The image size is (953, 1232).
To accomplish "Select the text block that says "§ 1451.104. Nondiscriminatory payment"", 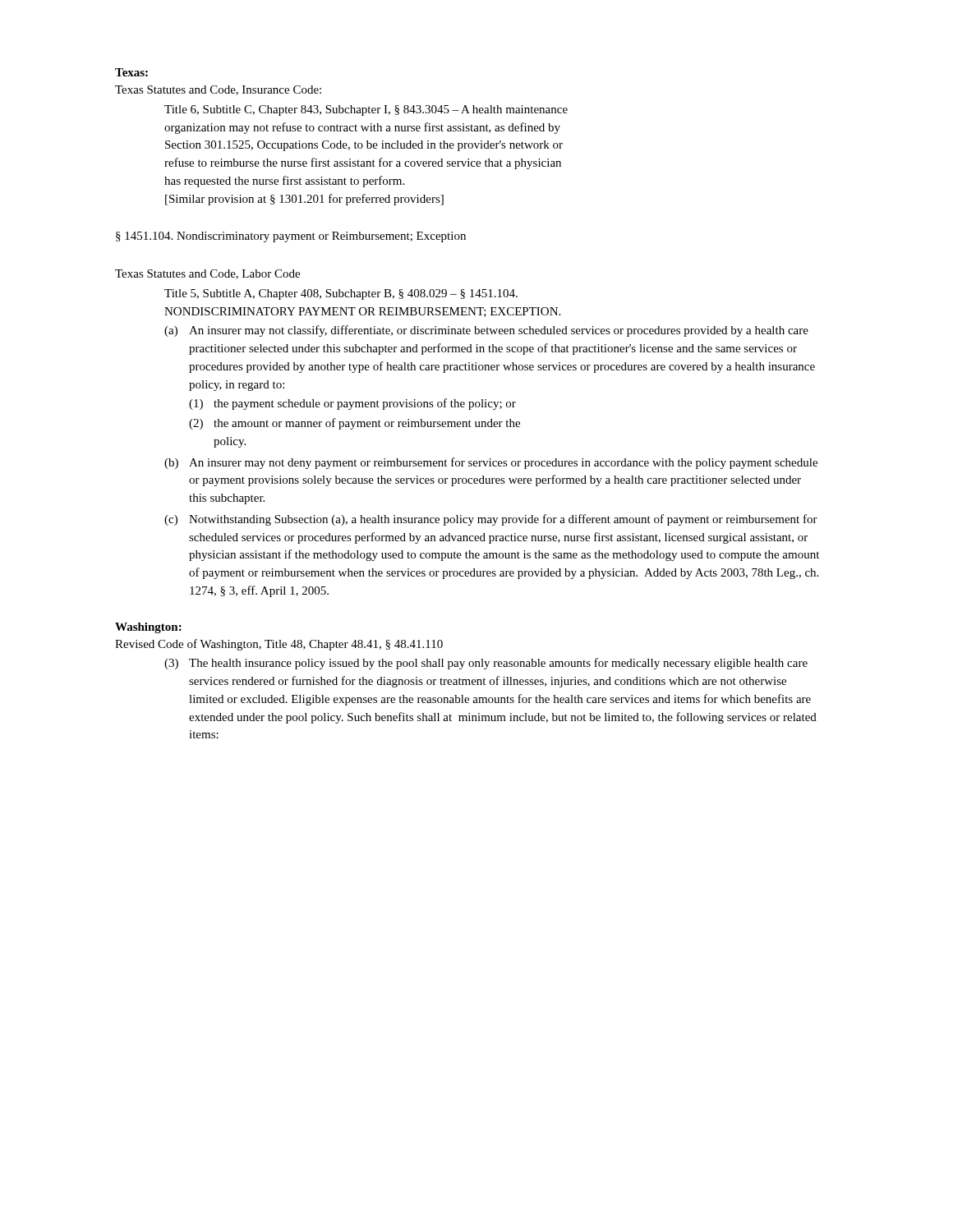I will (x=468, y=237).
